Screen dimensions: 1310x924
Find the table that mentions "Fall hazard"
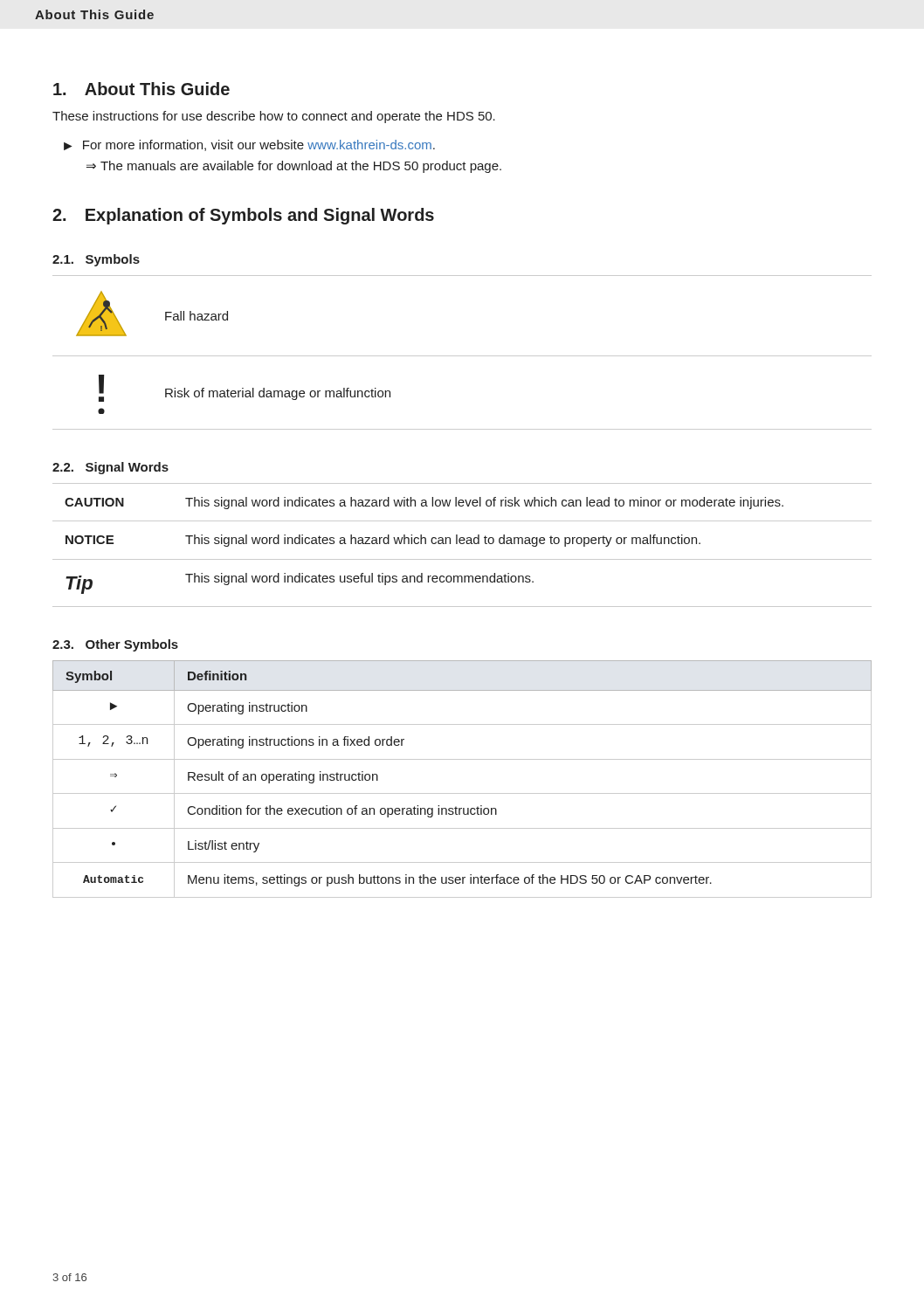(462, 352)
